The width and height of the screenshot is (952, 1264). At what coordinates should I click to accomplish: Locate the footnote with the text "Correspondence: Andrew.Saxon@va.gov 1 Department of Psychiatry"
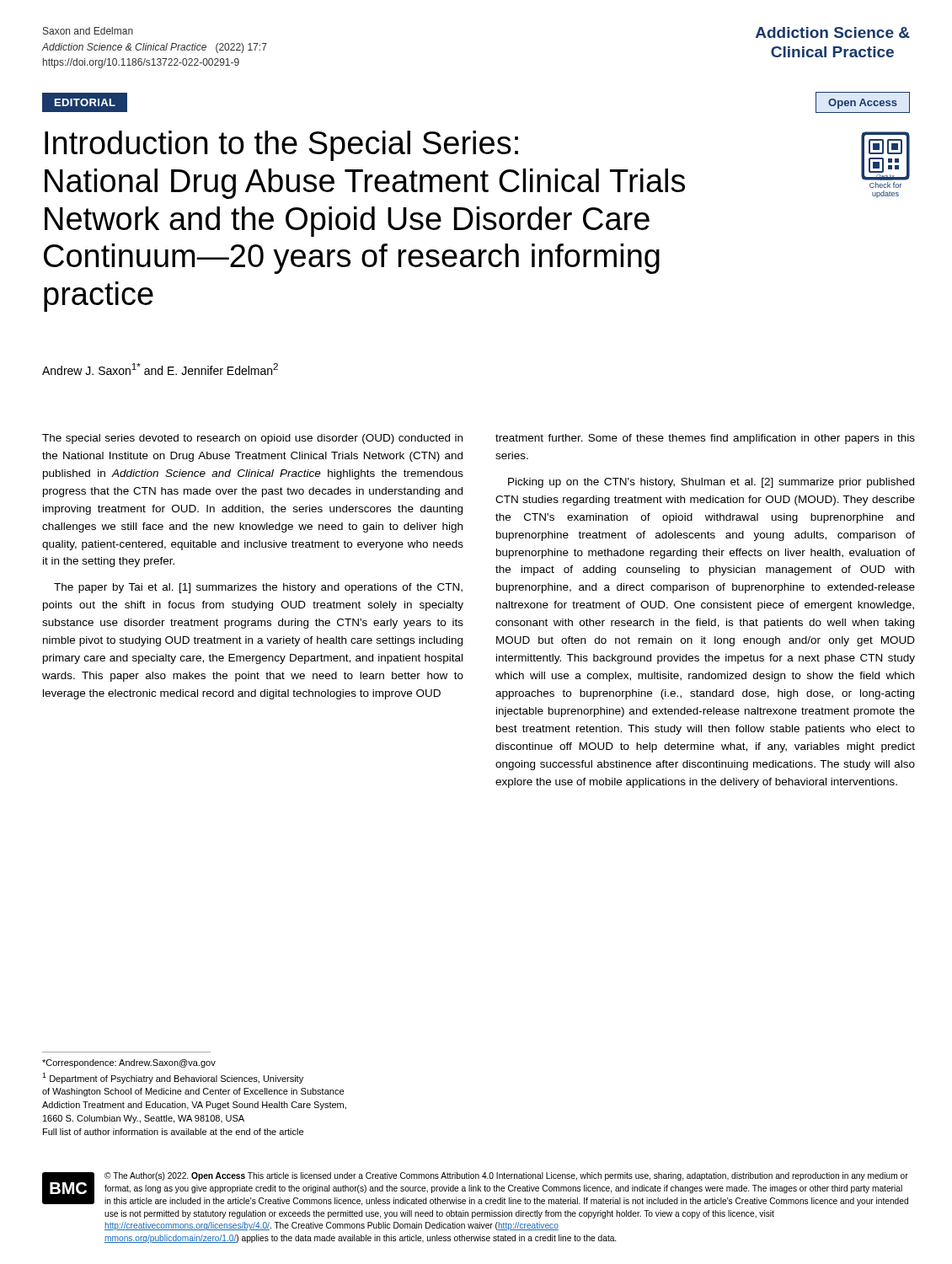(x=244, y=1095)
